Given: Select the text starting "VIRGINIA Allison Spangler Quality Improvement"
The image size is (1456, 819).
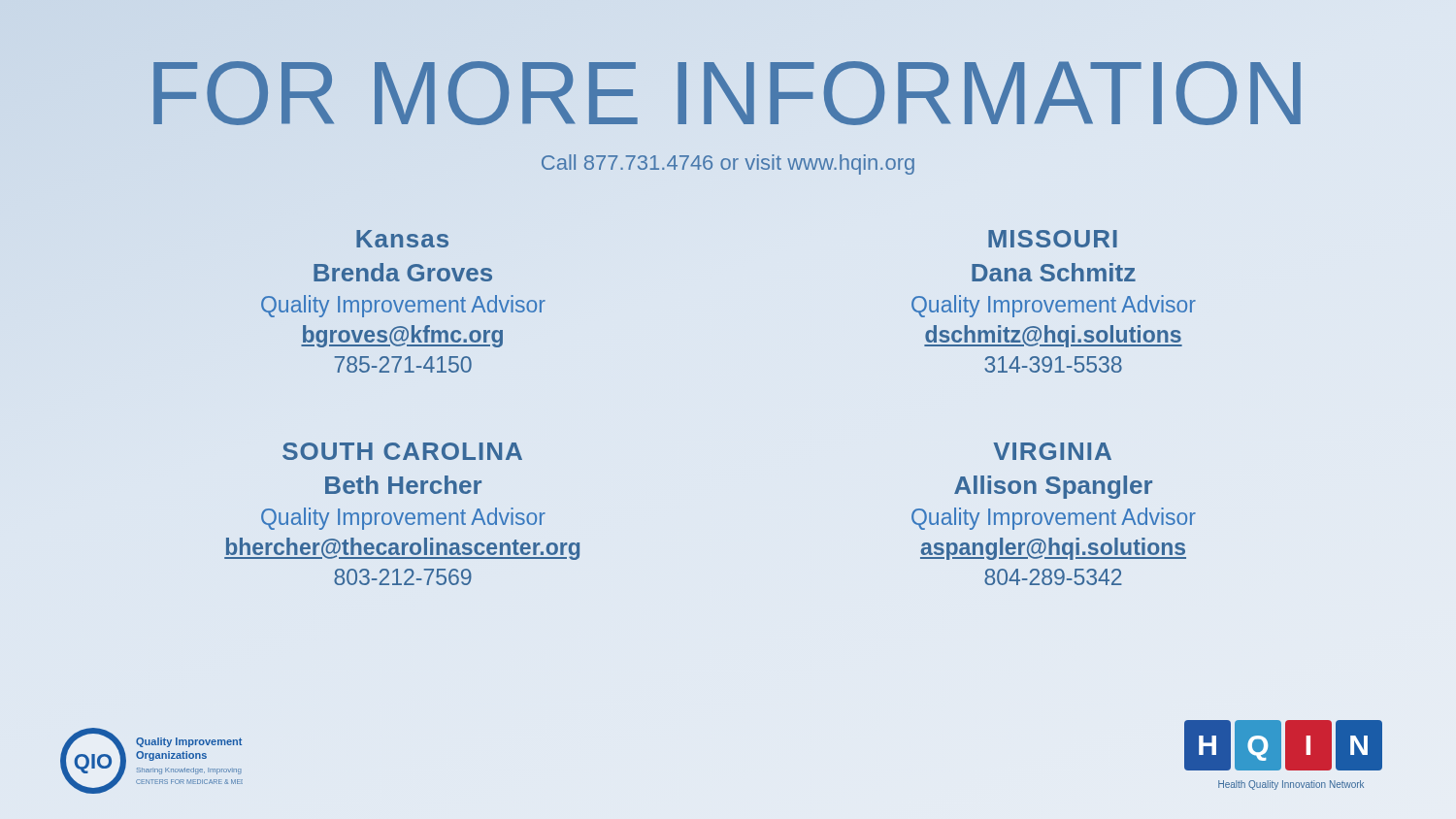Looking at the screenshot, I should click(1053, 513).
